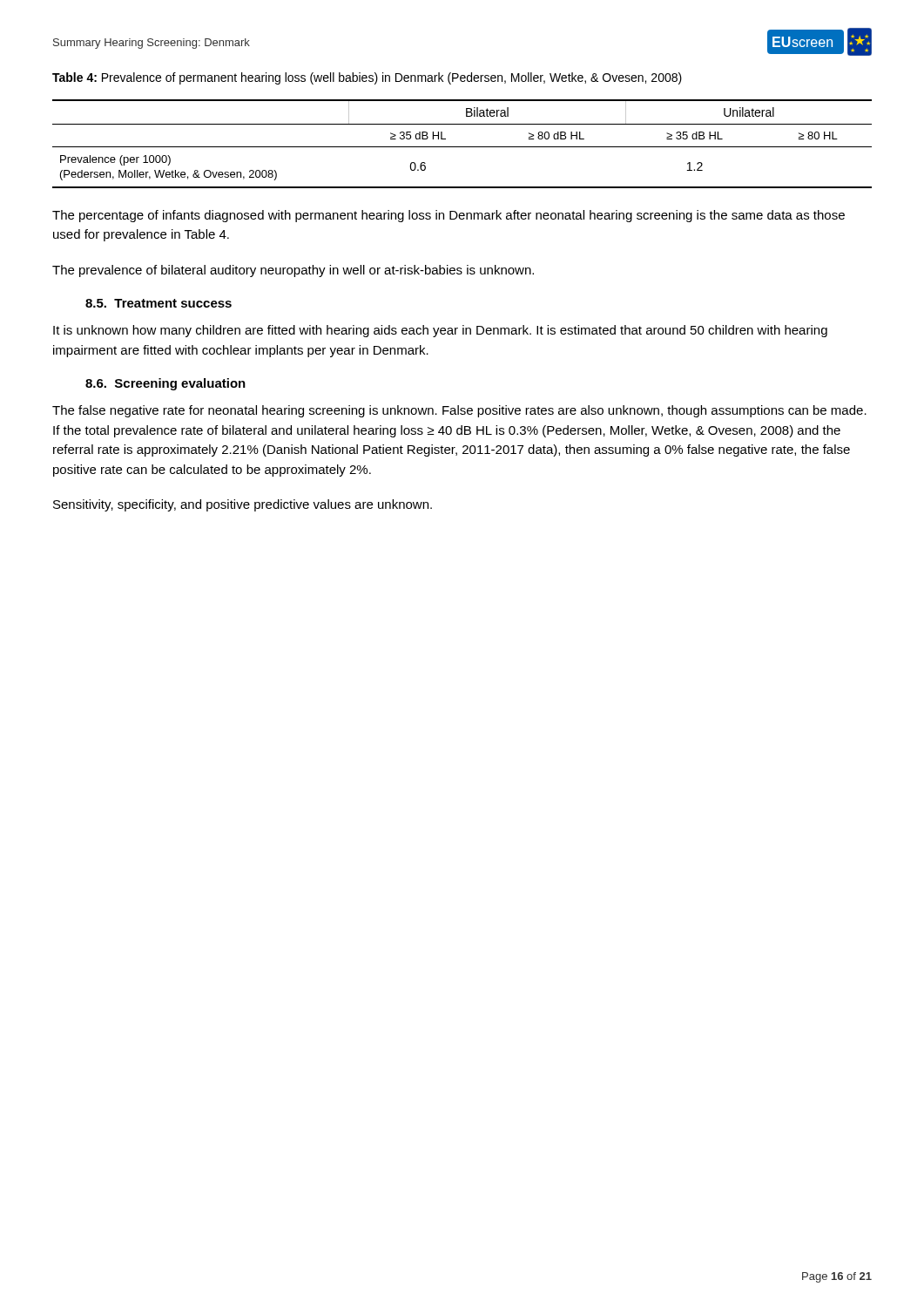Viewport: 924px width, 1307px height.
Task: Locate the table with the text "≥ 80 HL"
Action: [x=462, y=143]
